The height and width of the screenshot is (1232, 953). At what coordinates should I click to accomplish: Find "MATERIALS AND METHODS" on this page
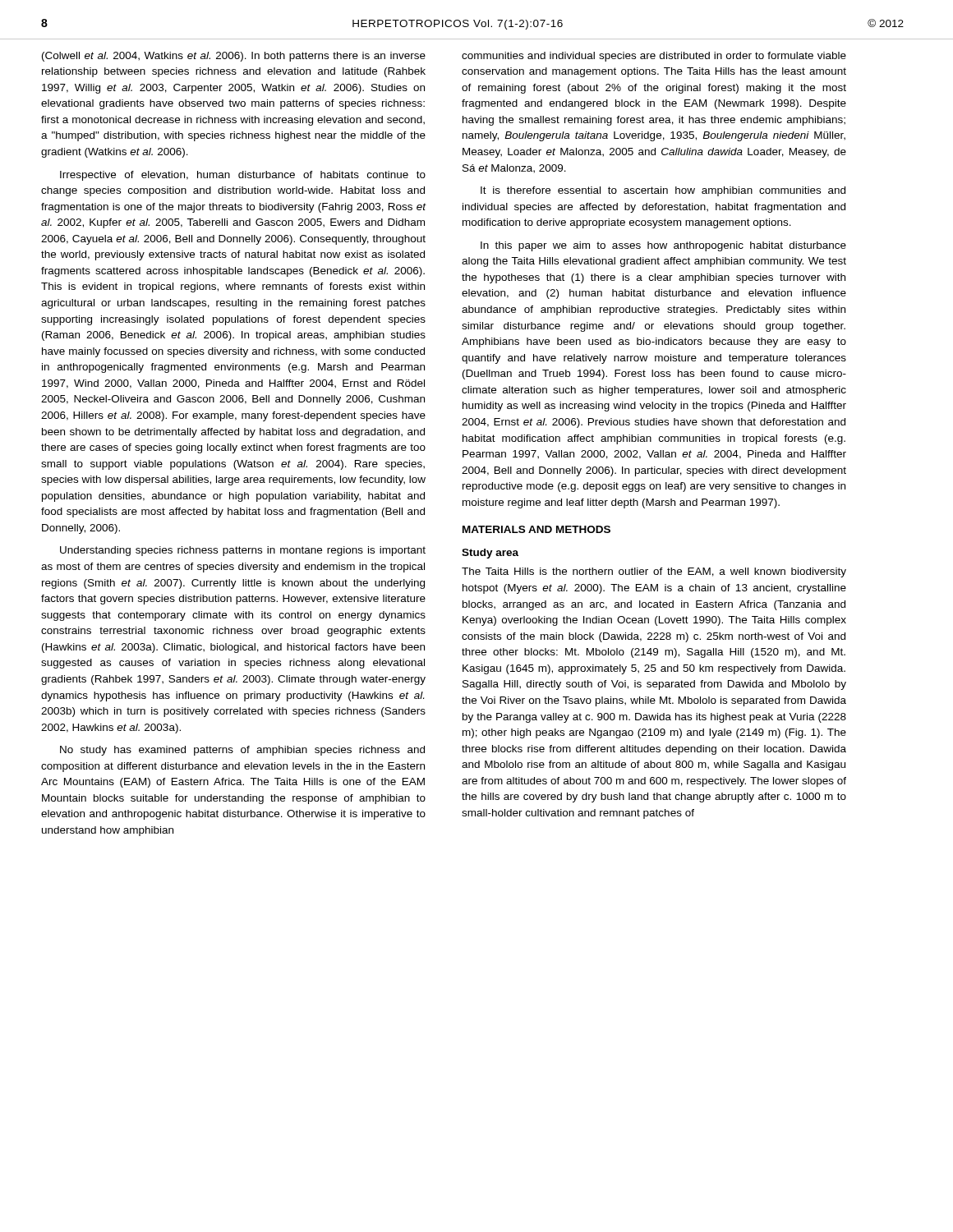[x=536, y=530]
